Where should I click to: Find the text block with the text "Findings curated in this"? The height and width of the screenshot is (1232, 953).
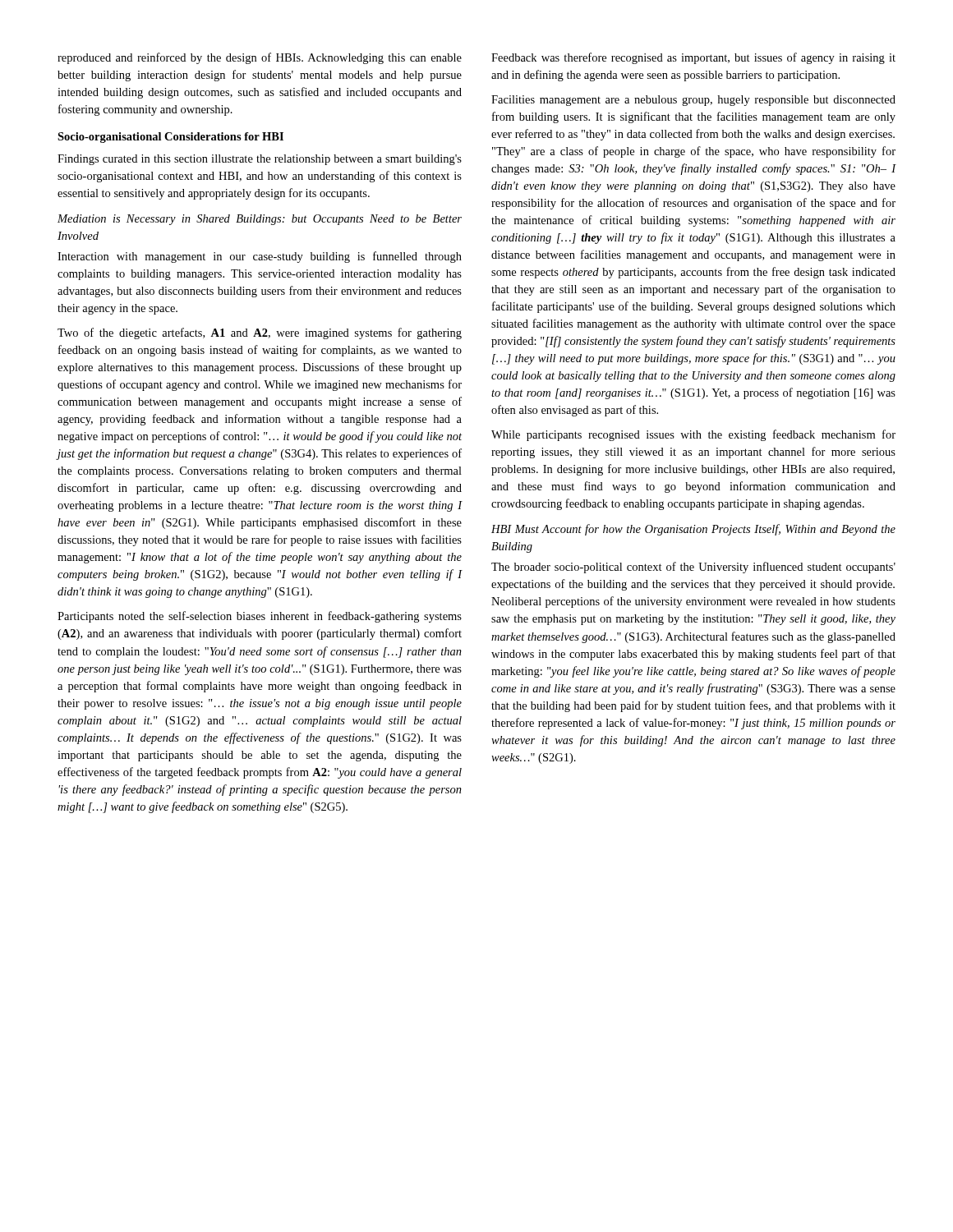pos(260,176)
